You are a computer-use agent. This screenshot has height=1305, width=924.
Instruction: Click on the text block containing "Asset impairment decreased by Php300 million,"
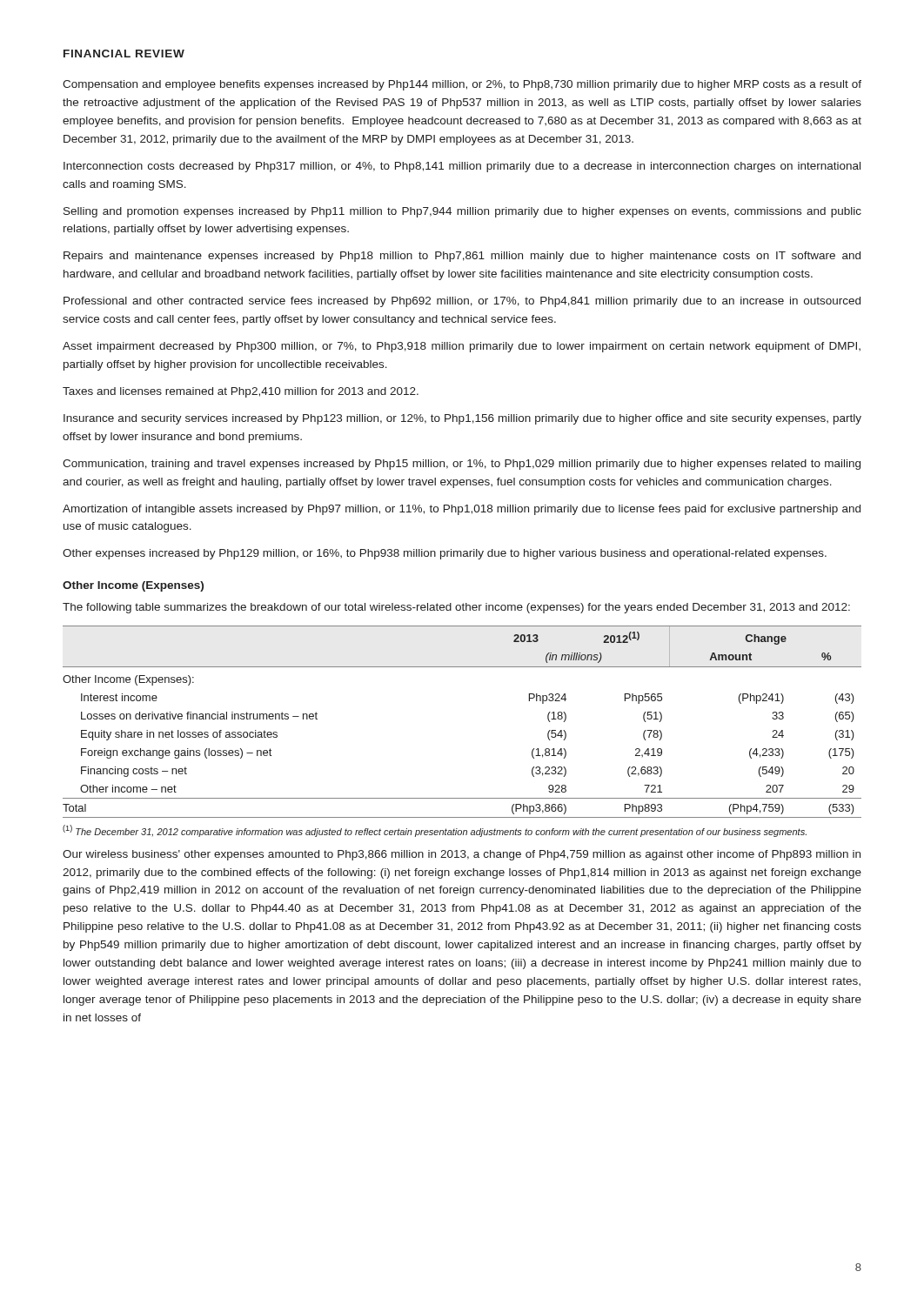[462, 355]
